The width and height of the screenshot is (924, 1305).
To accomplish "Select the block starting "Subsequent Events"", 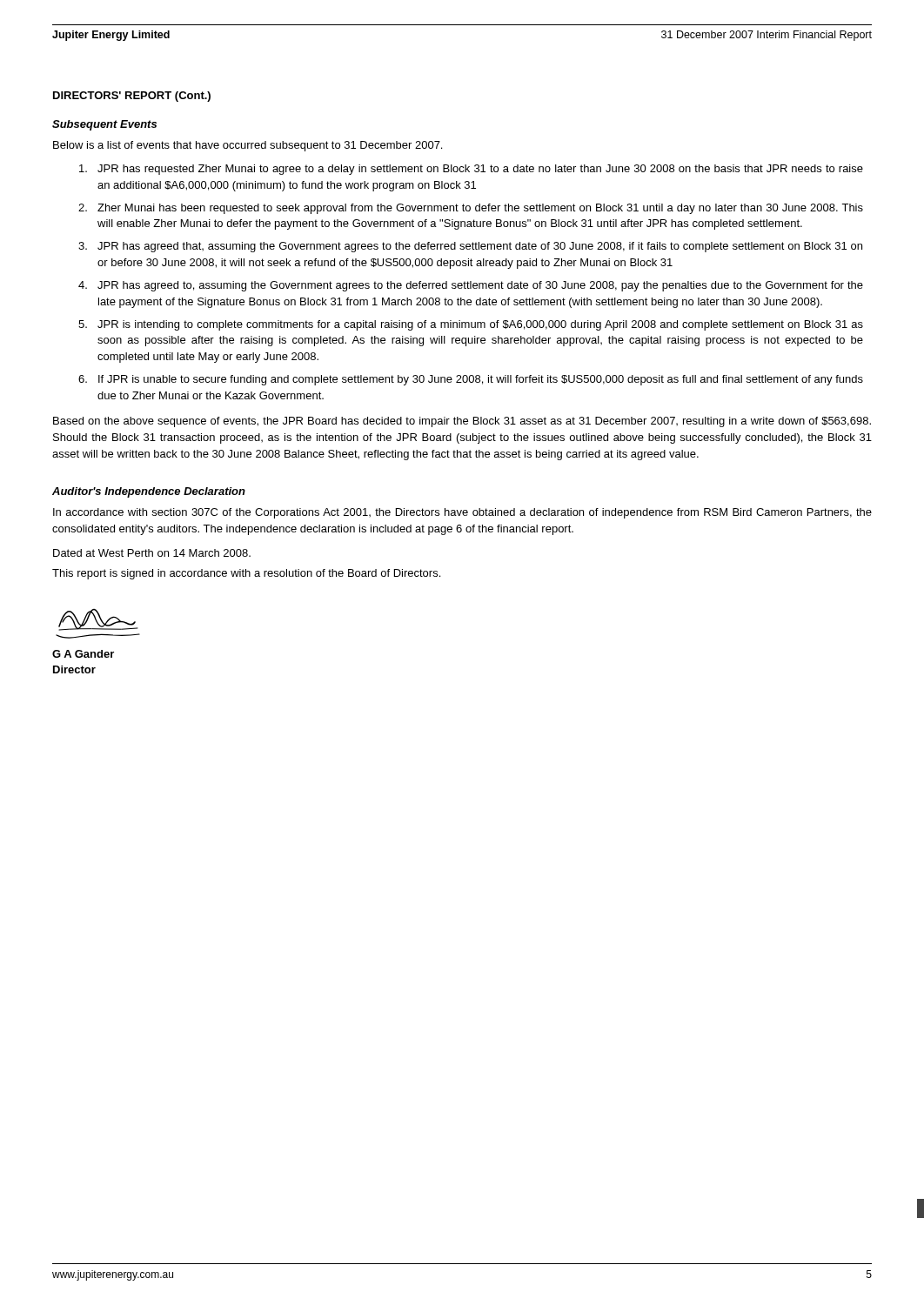I will [x=105, y=124].
